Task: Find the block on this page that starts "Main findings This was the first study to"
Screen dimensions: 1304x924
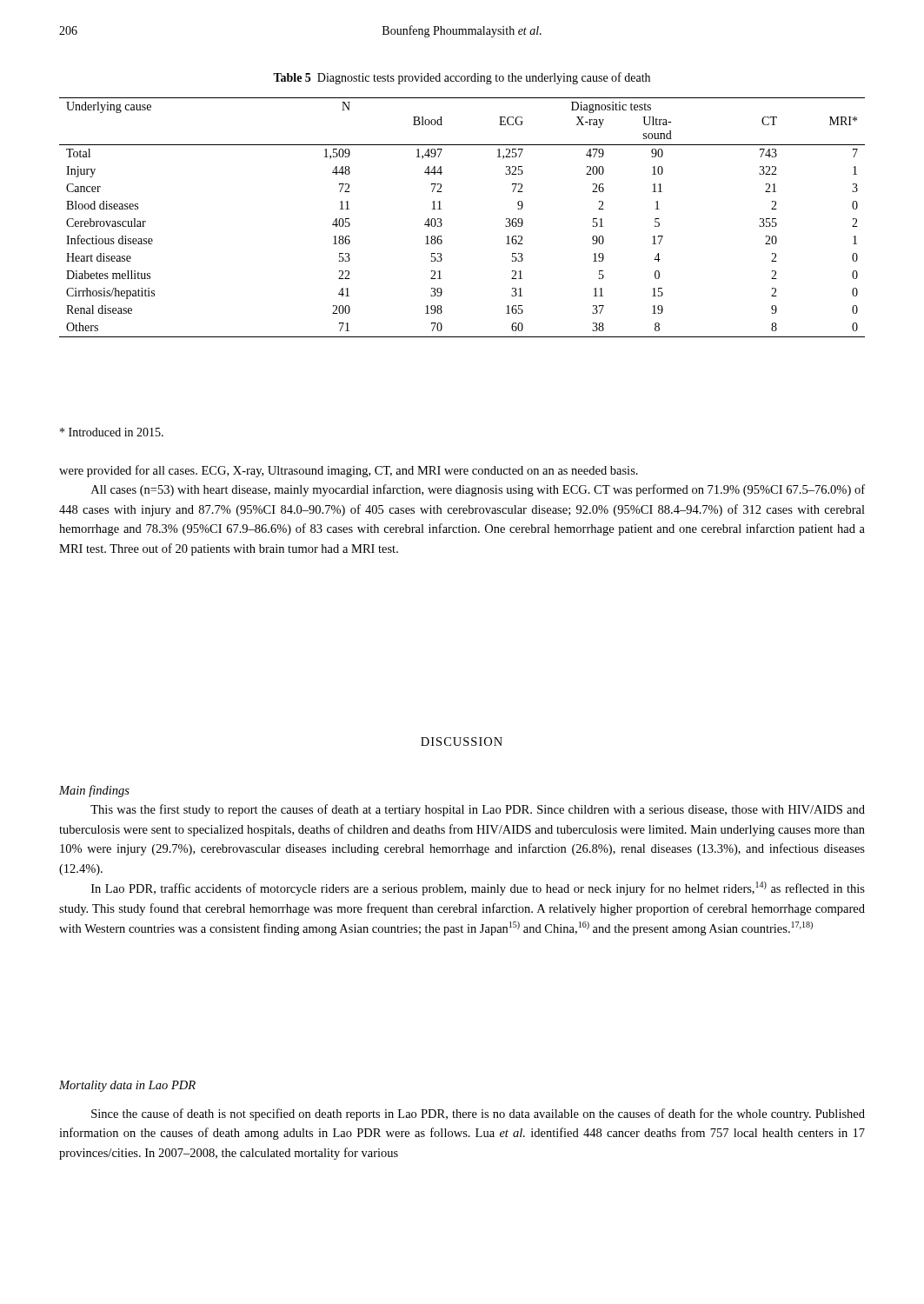Action: coord(462,860)
